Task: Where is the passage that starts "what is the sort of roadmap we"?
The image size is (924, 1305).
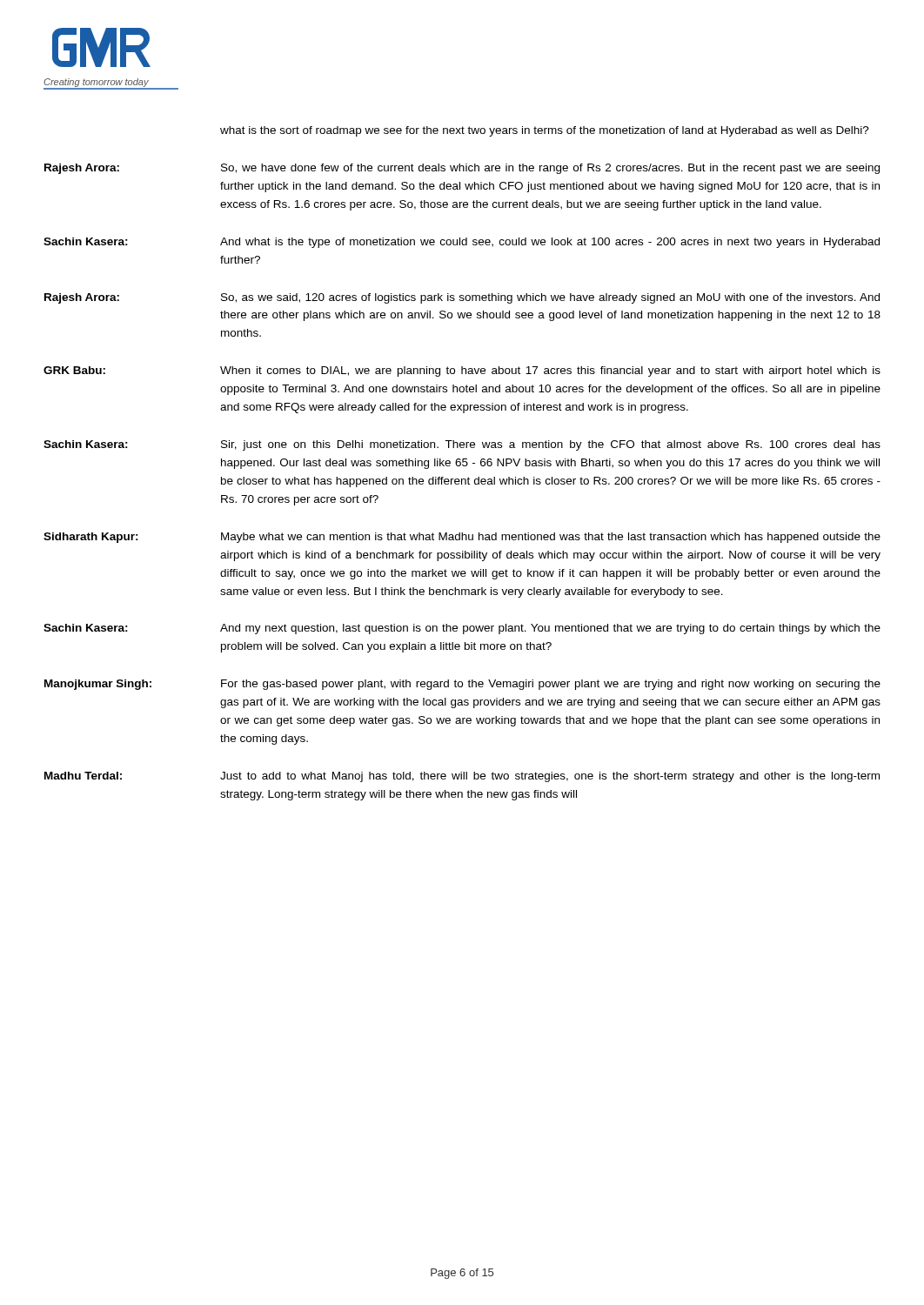Action: [545, 130]
